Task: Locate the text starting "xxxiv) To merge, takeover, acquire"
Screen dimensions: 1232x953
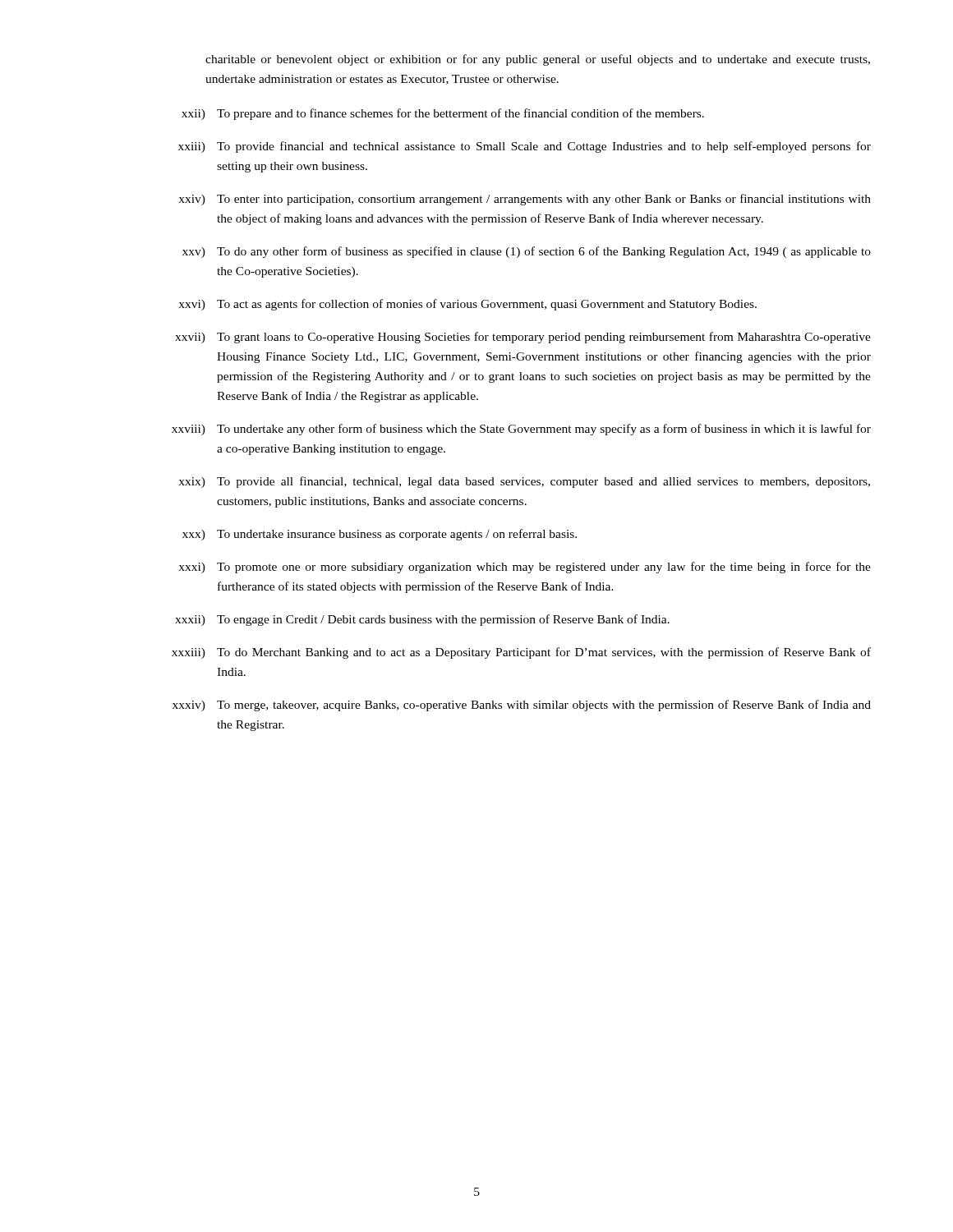Action: (x=499, y=715)
